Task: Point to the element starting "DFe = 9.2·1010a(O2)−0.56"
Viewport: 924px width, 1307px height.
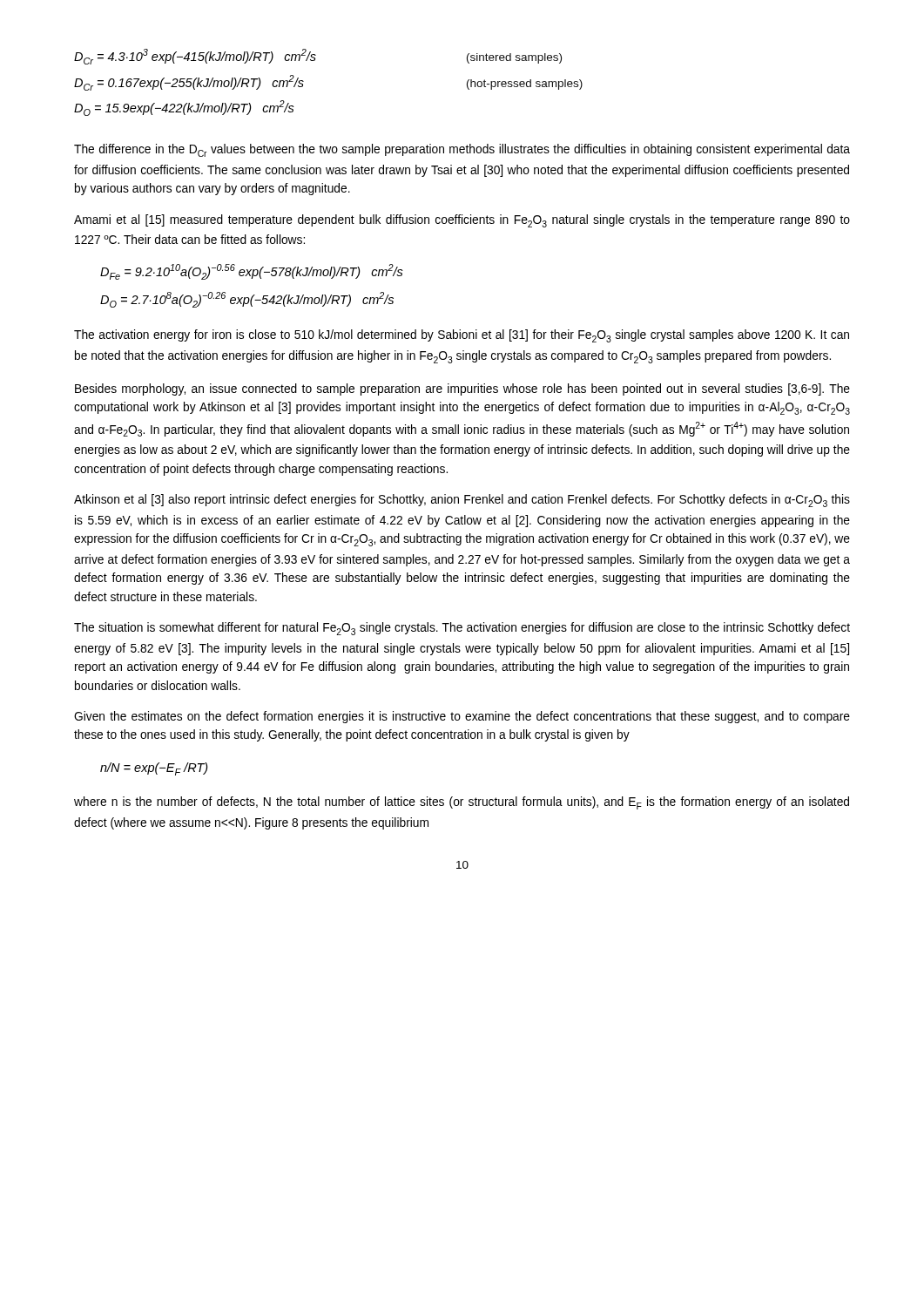Action: point(252,272)
